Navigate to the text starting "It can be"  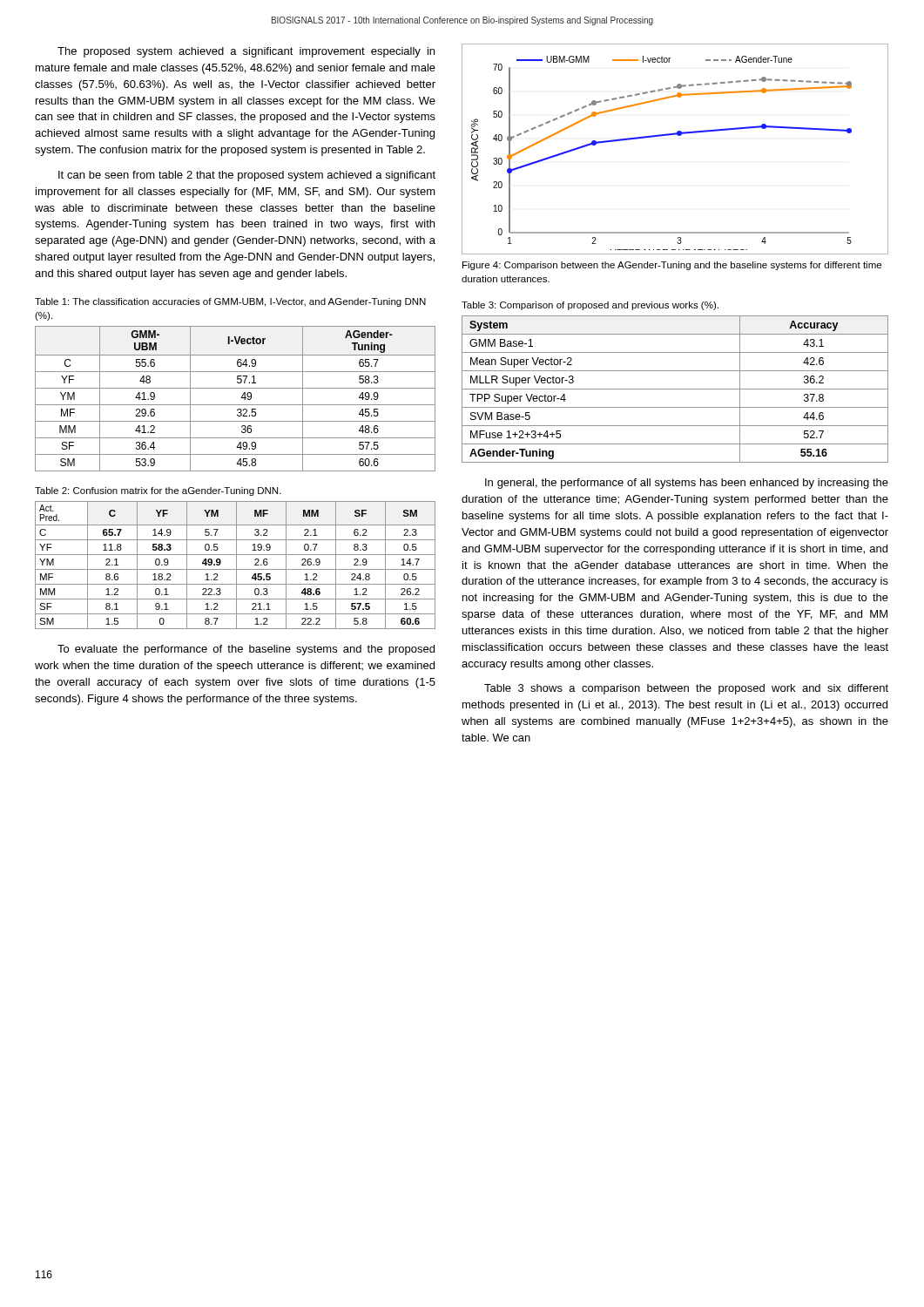(x=235, y=225)
